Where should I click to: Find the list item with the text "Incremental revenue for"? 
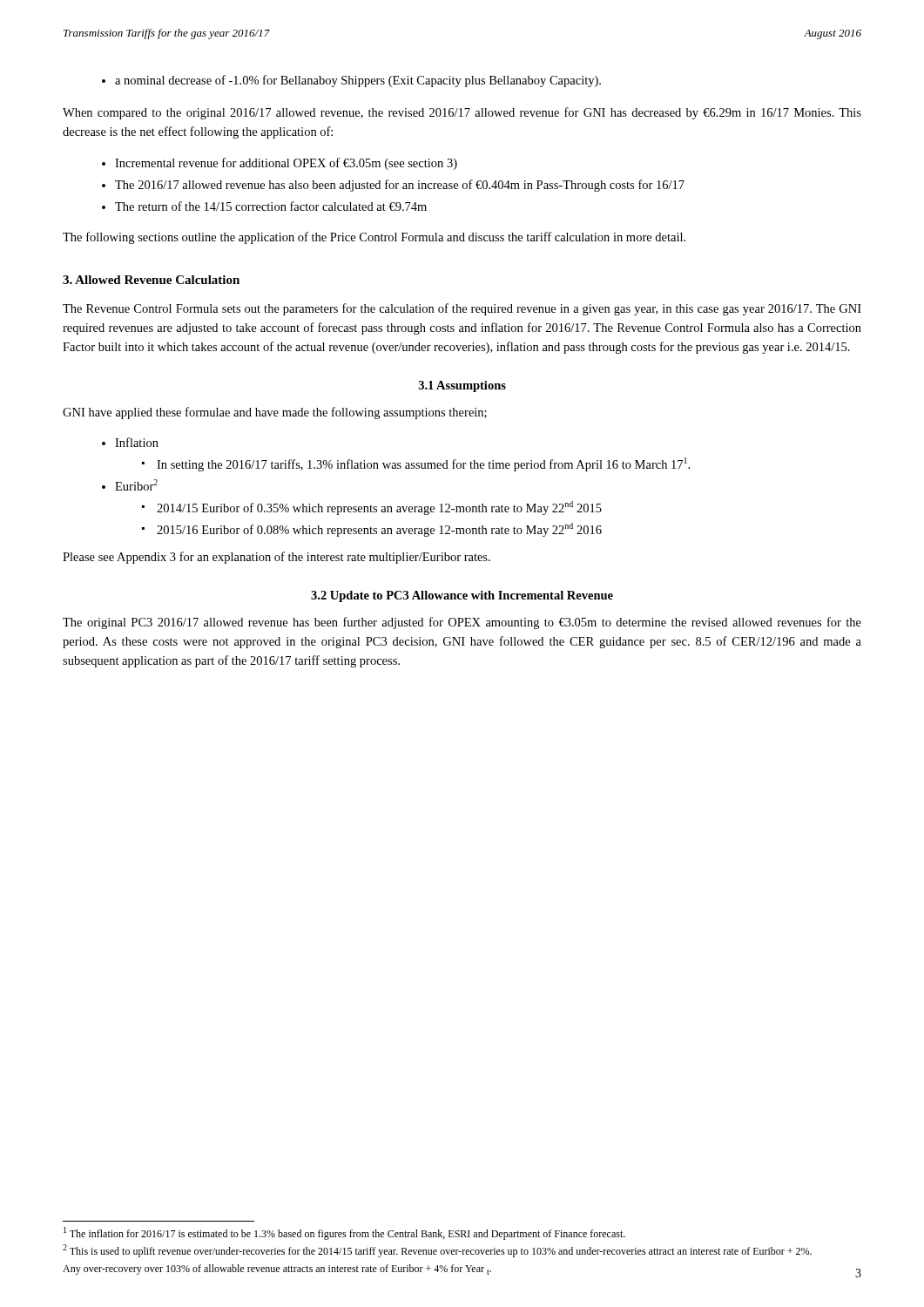(x=286, y=164)
